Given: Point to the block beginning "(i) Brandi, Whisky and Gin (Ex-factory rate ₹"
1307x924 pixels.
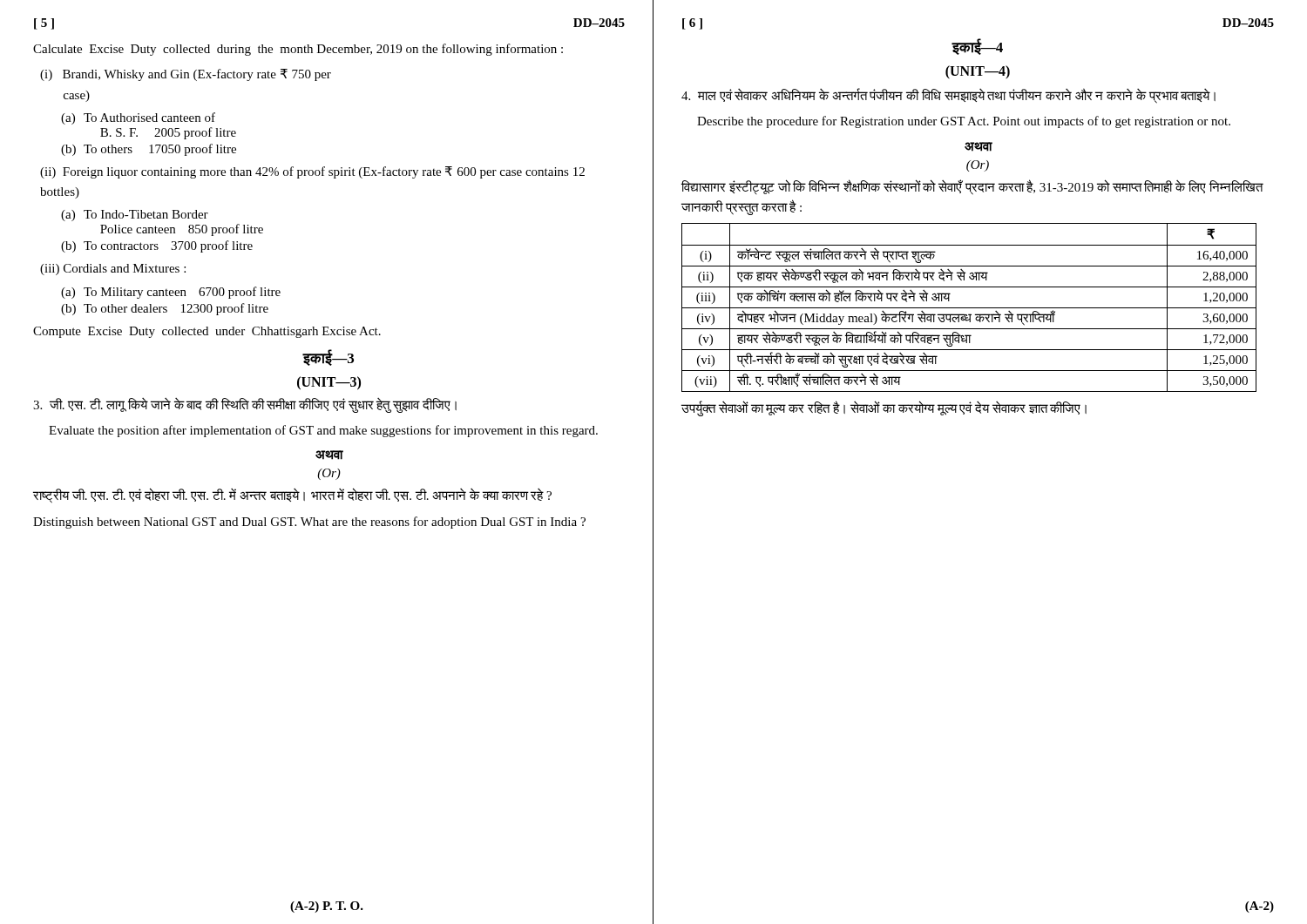Looking at the screenshot, I should pos(186,84).
